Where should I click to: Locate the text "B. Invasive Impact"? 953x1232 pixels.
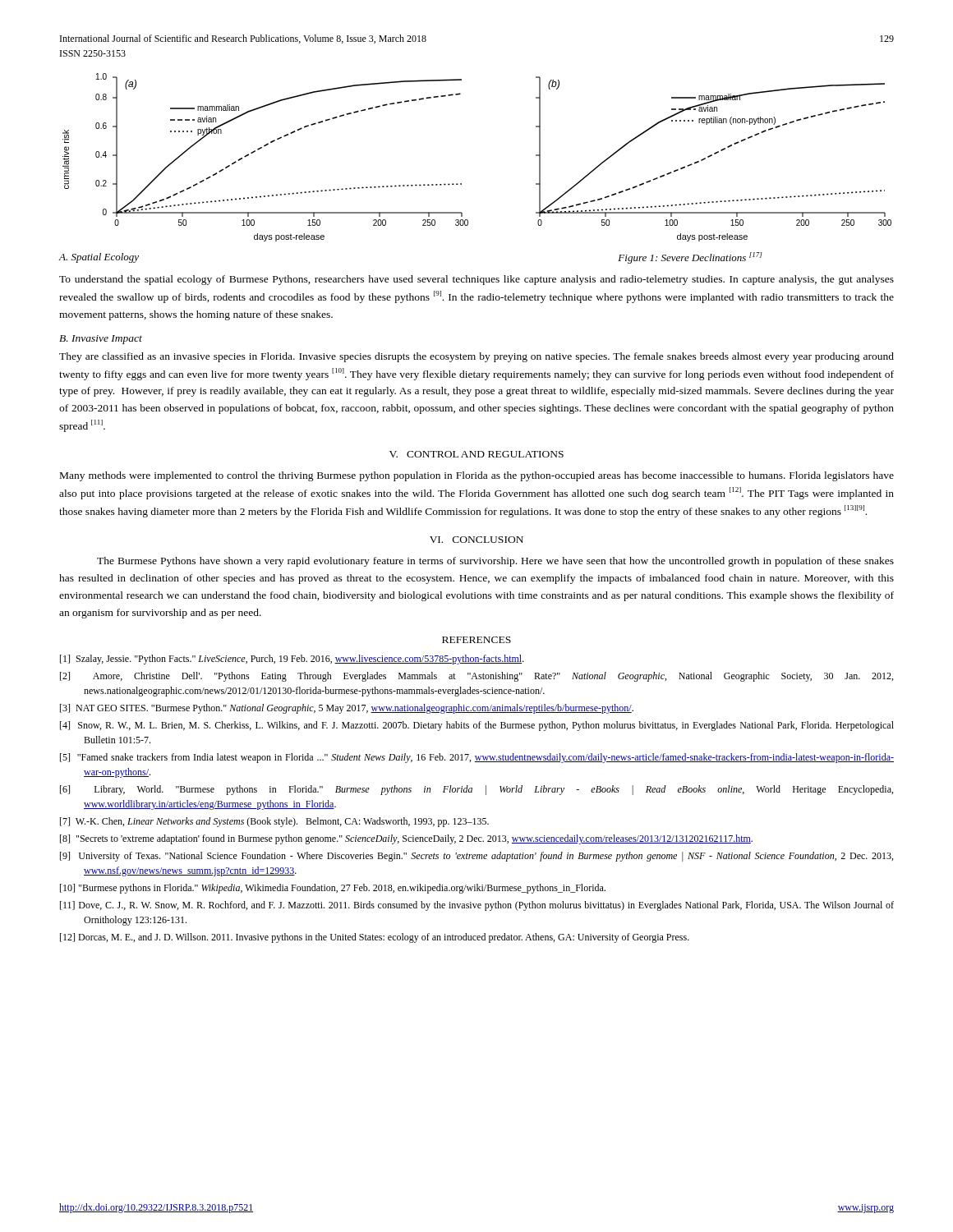101,338
